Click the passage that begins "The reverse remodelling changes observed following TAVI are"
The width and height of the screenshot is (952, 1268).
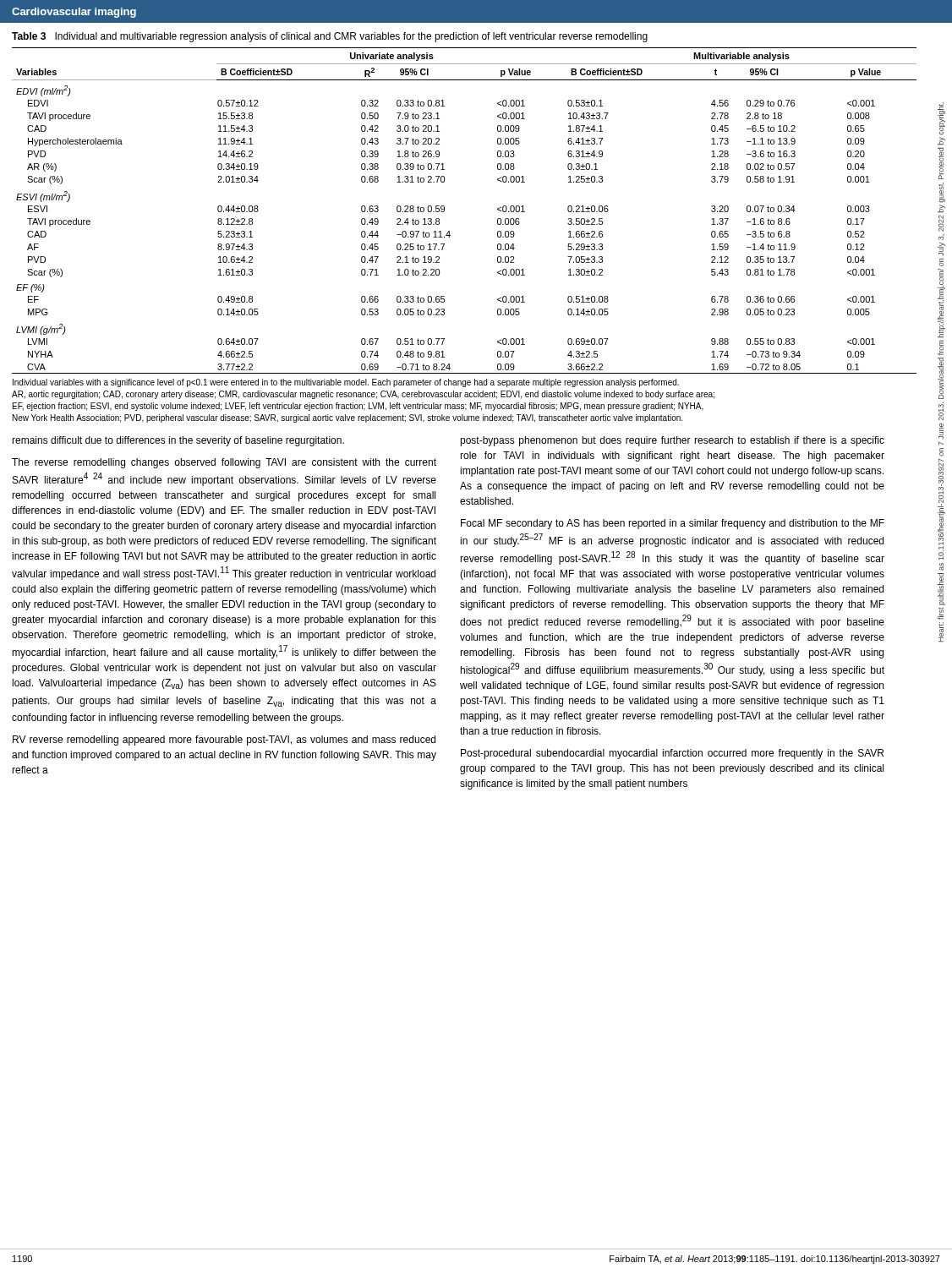224,590
